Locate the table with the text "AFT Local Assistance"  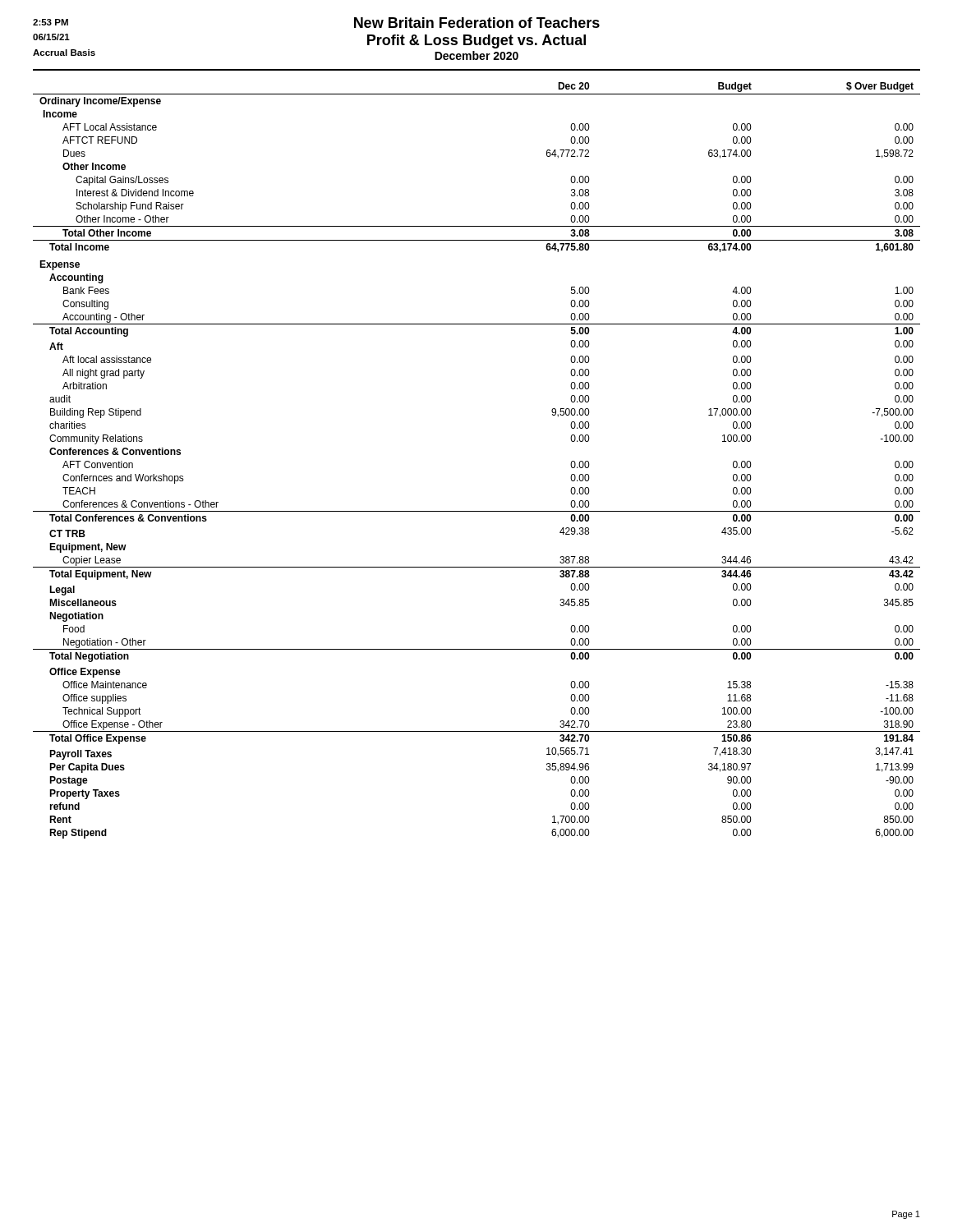(476, 455)
